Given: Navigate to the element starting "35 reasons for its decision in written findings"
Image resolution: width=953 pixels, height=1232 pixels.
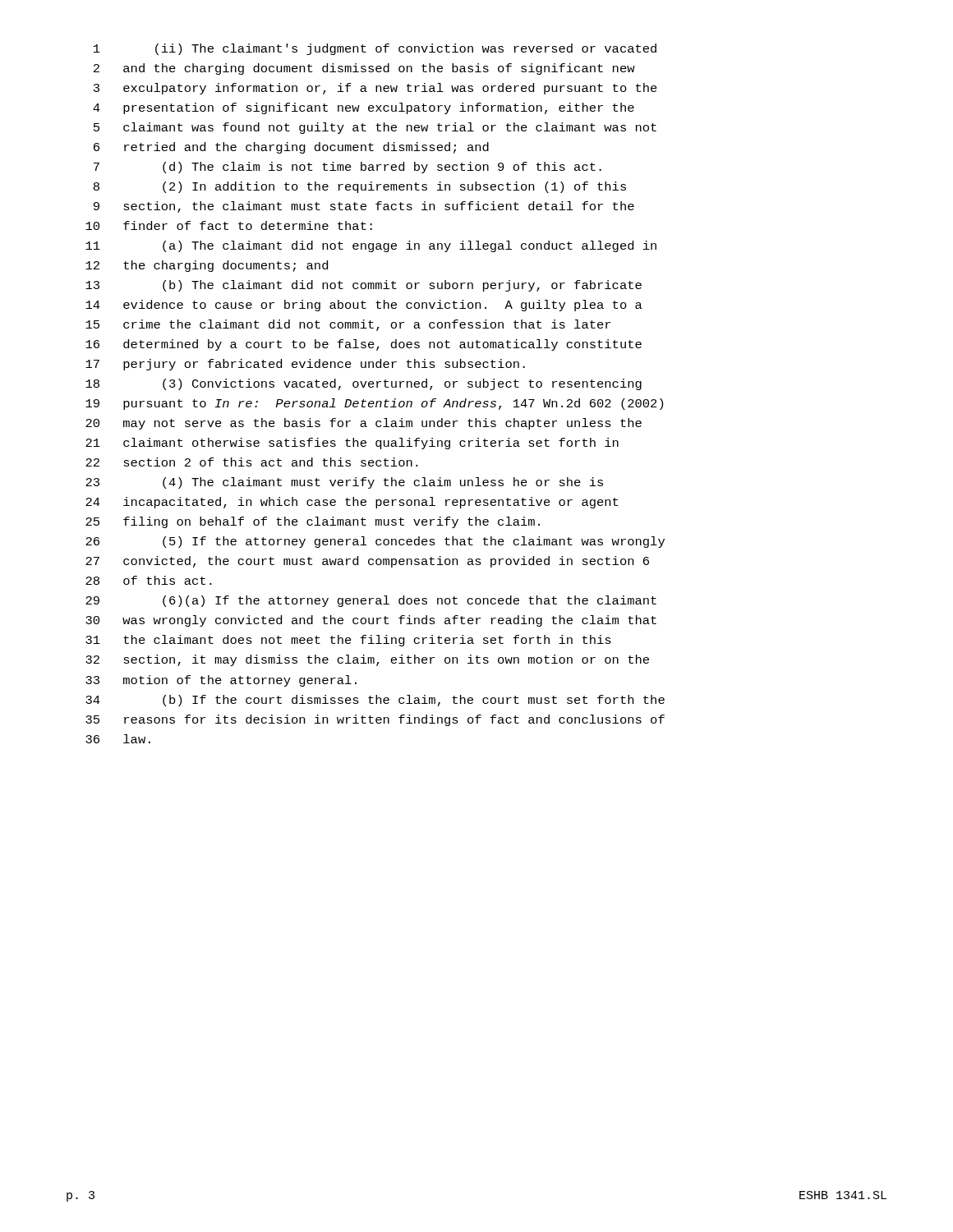Looking at the screenshot, I should click(x=476, y=720).
